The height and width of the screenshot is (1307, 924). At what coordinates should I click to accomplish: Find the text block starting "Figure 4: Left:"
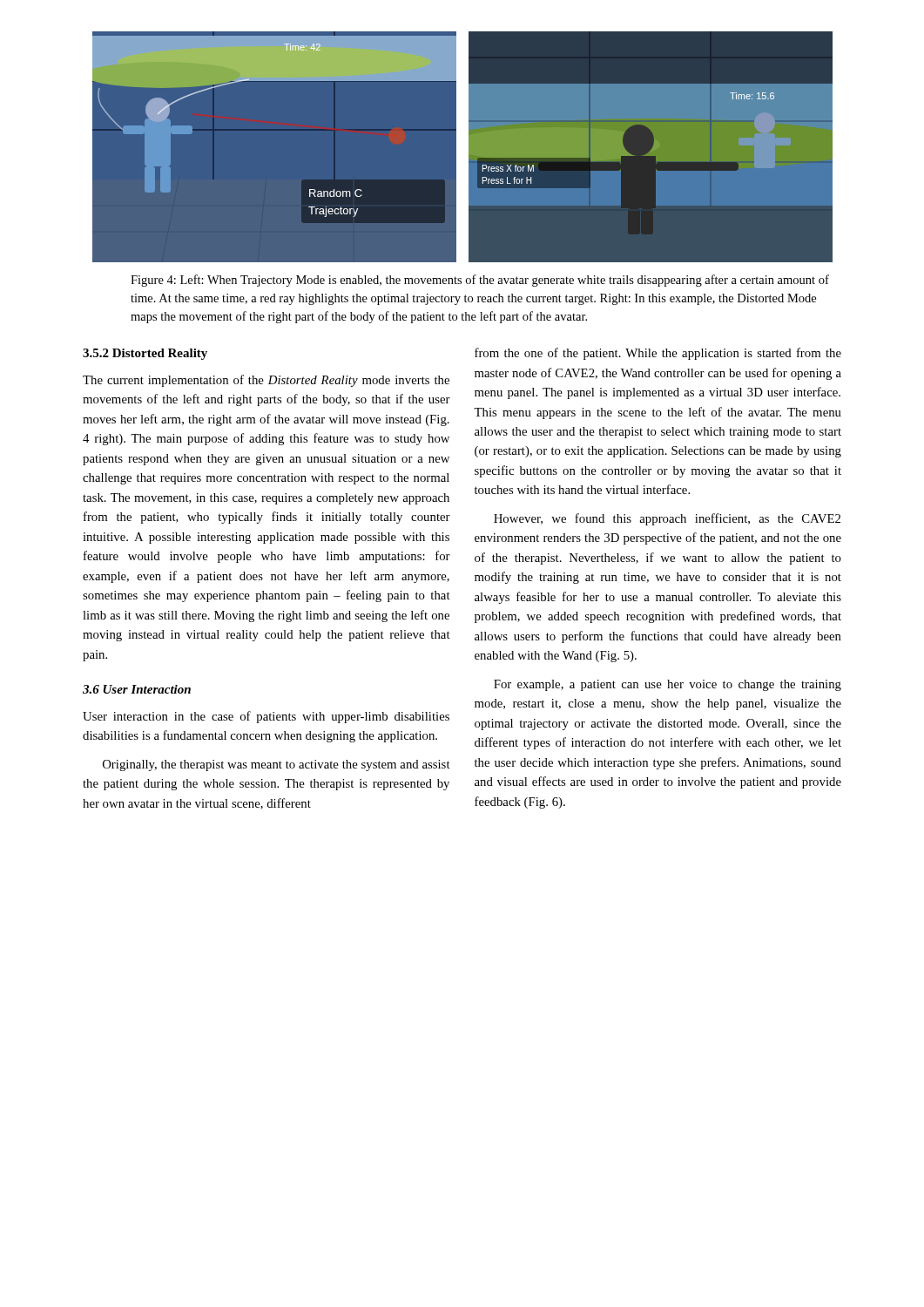pos(480,298)
